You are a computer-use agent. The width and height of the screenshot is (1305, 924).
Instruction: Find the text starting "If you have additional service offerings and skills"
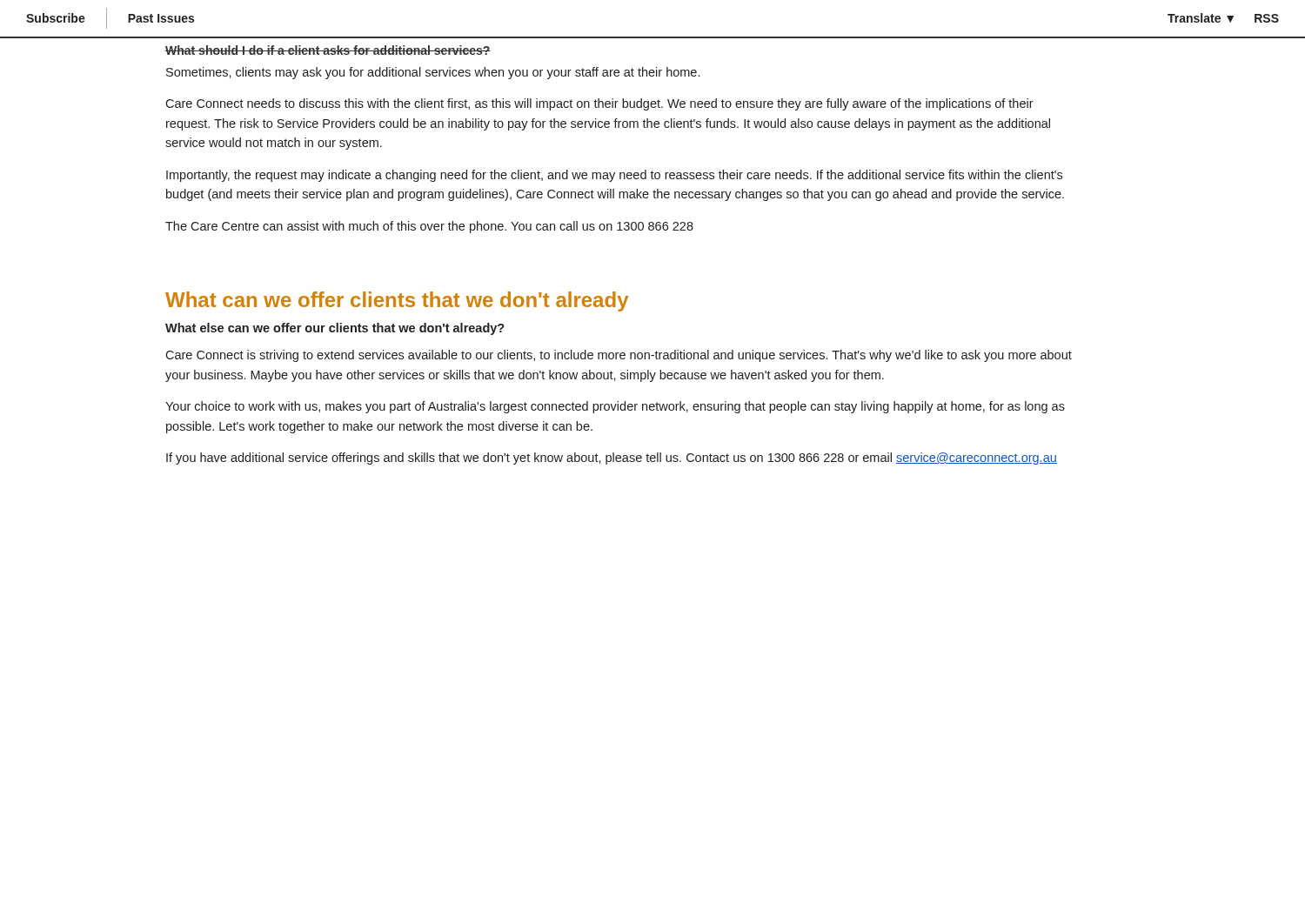click(611, 458)
